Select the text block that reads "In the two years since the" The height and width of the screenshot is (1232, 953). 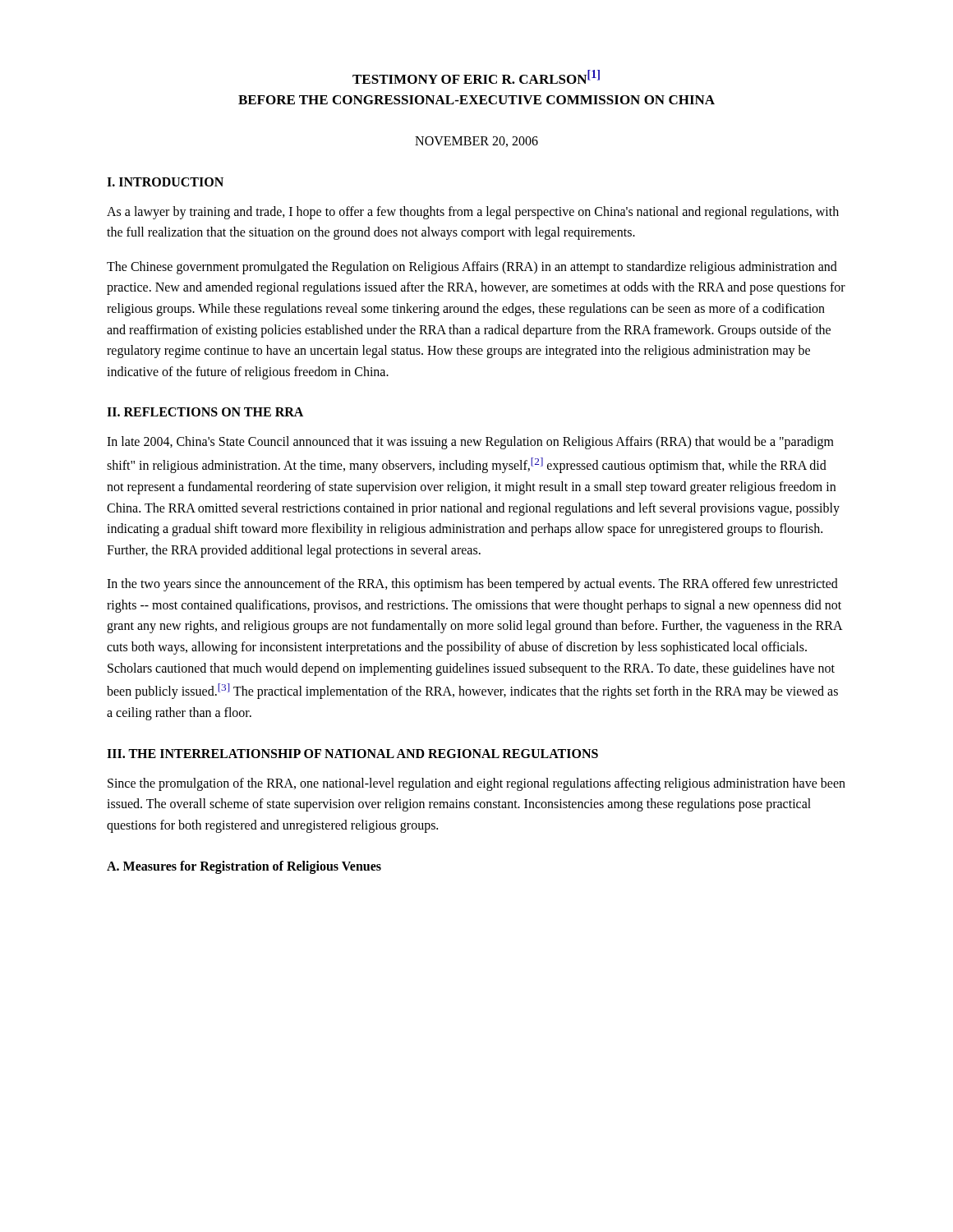point(474,648)
